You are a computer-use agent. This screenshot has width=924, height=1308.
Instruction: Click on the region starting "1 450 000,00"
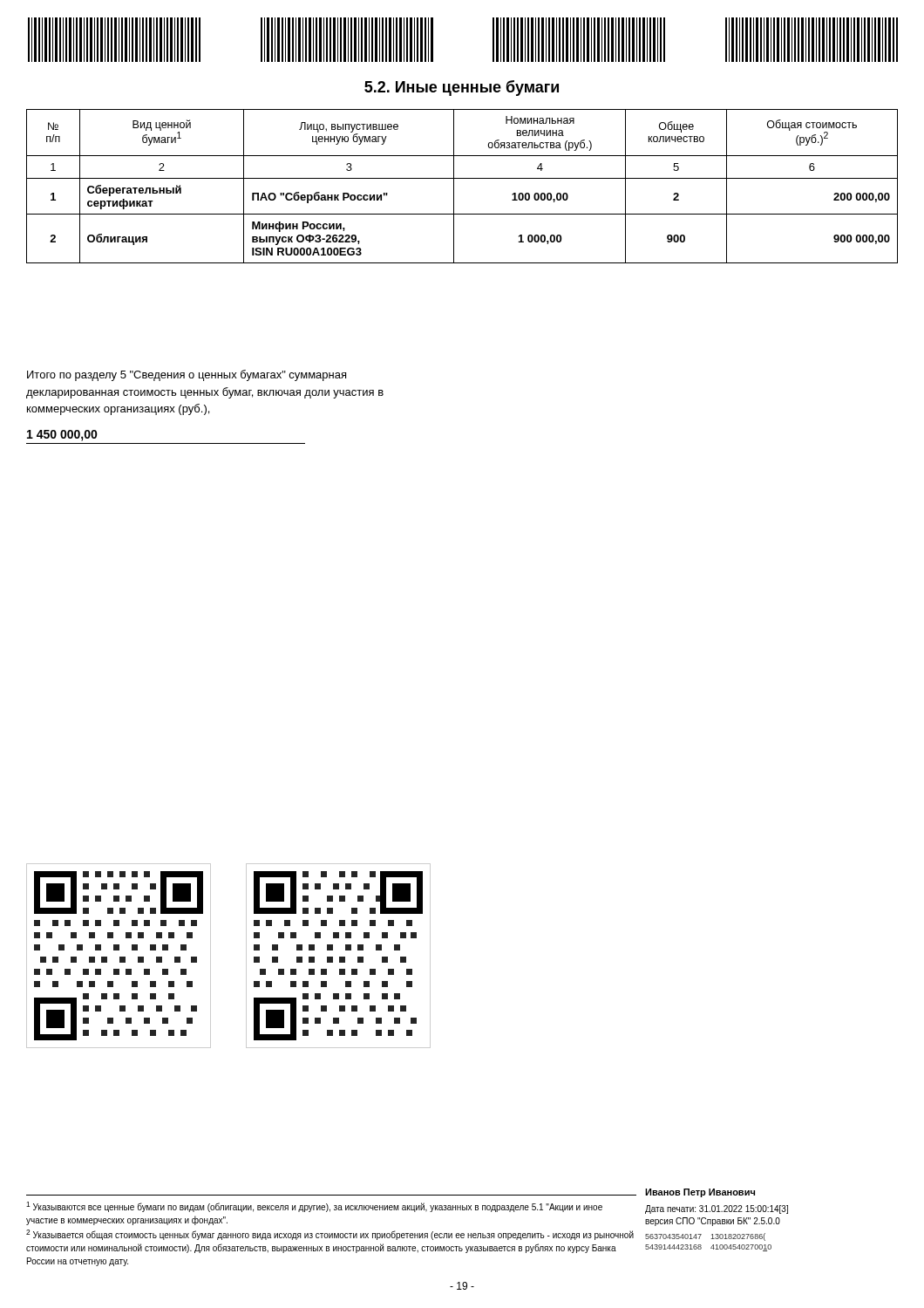pyautogui.click(x=62, y=434)
